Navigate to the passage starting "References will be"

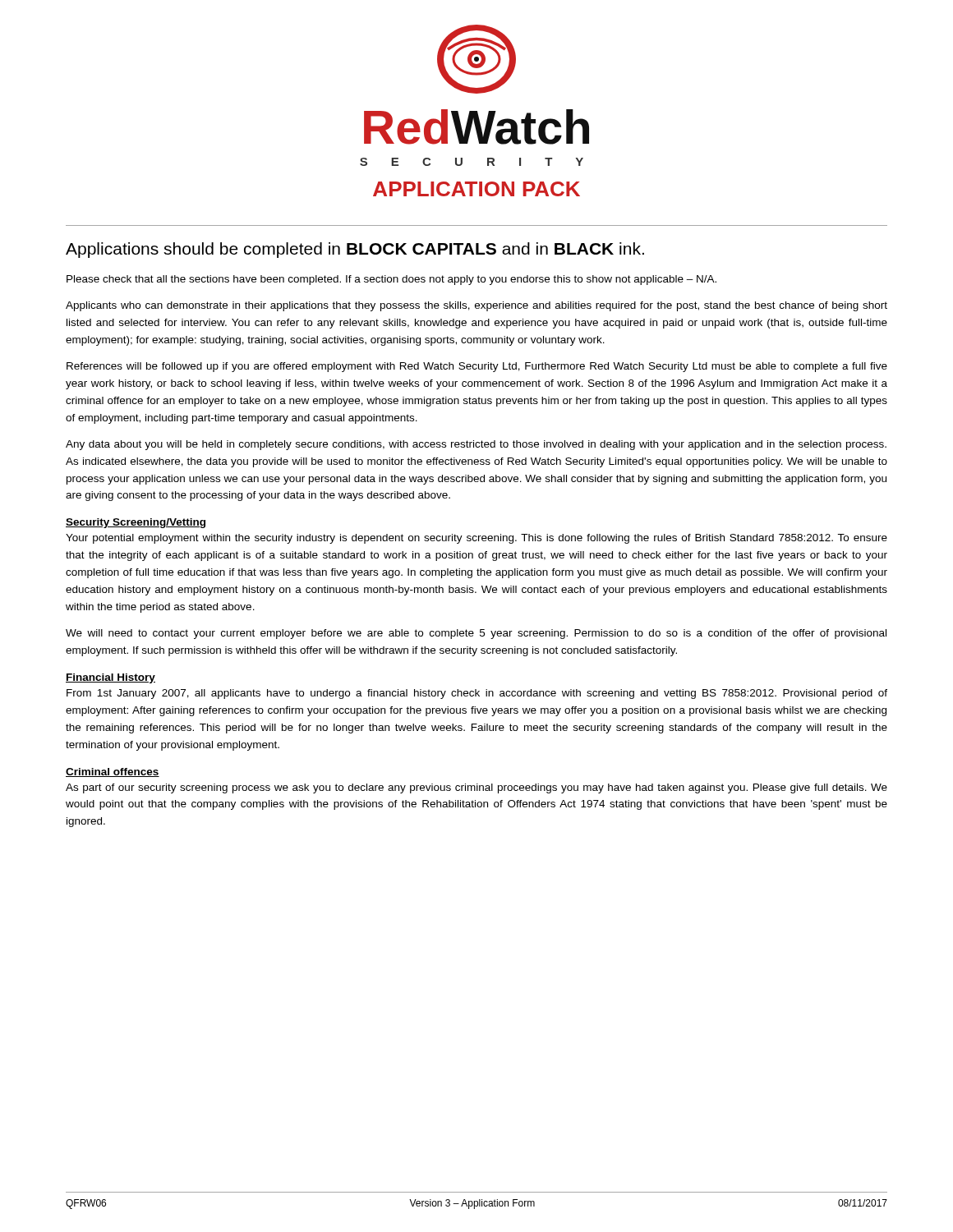(x=476, y=392)
